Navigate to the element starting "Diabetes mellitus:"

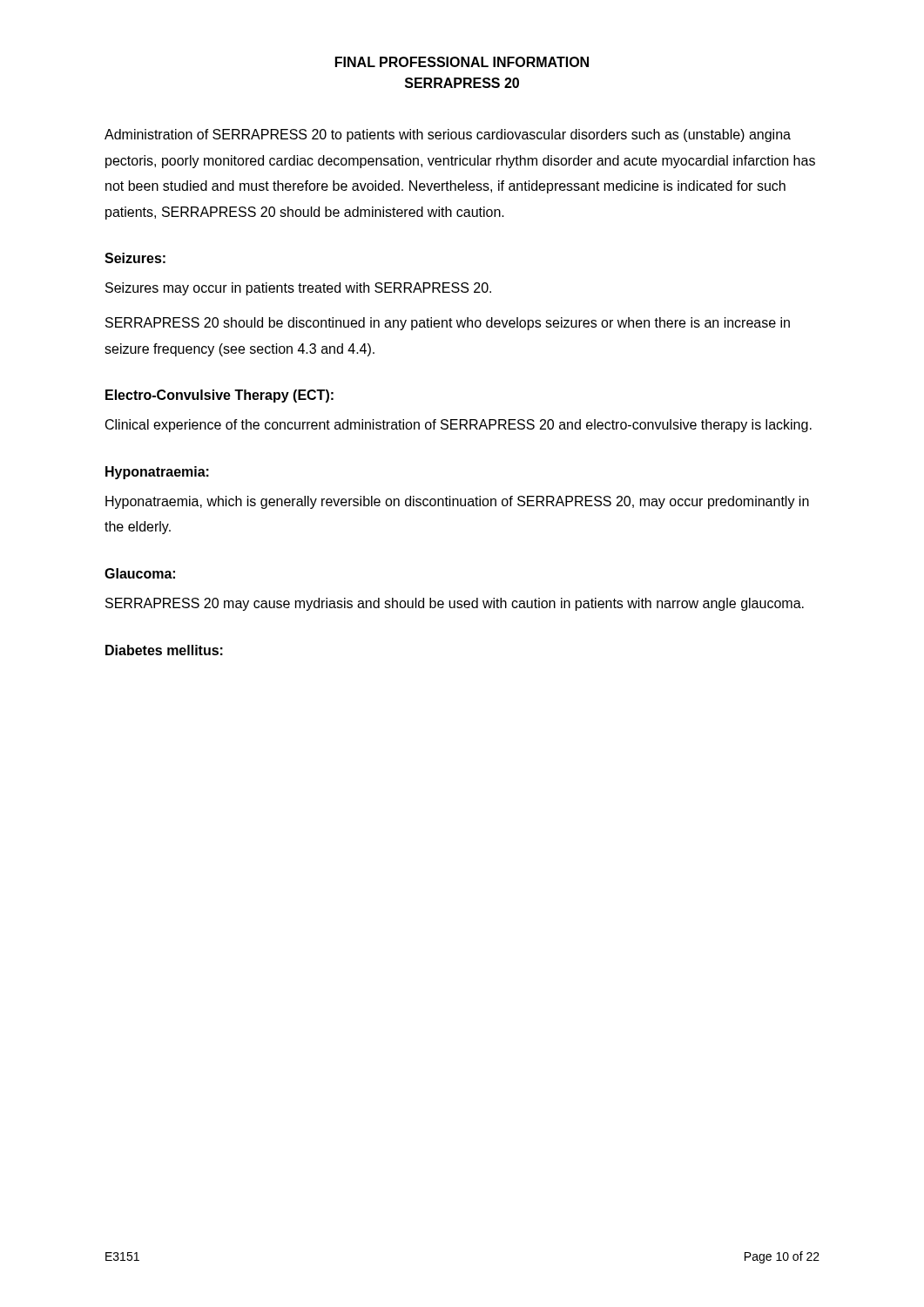coord(164,650)
